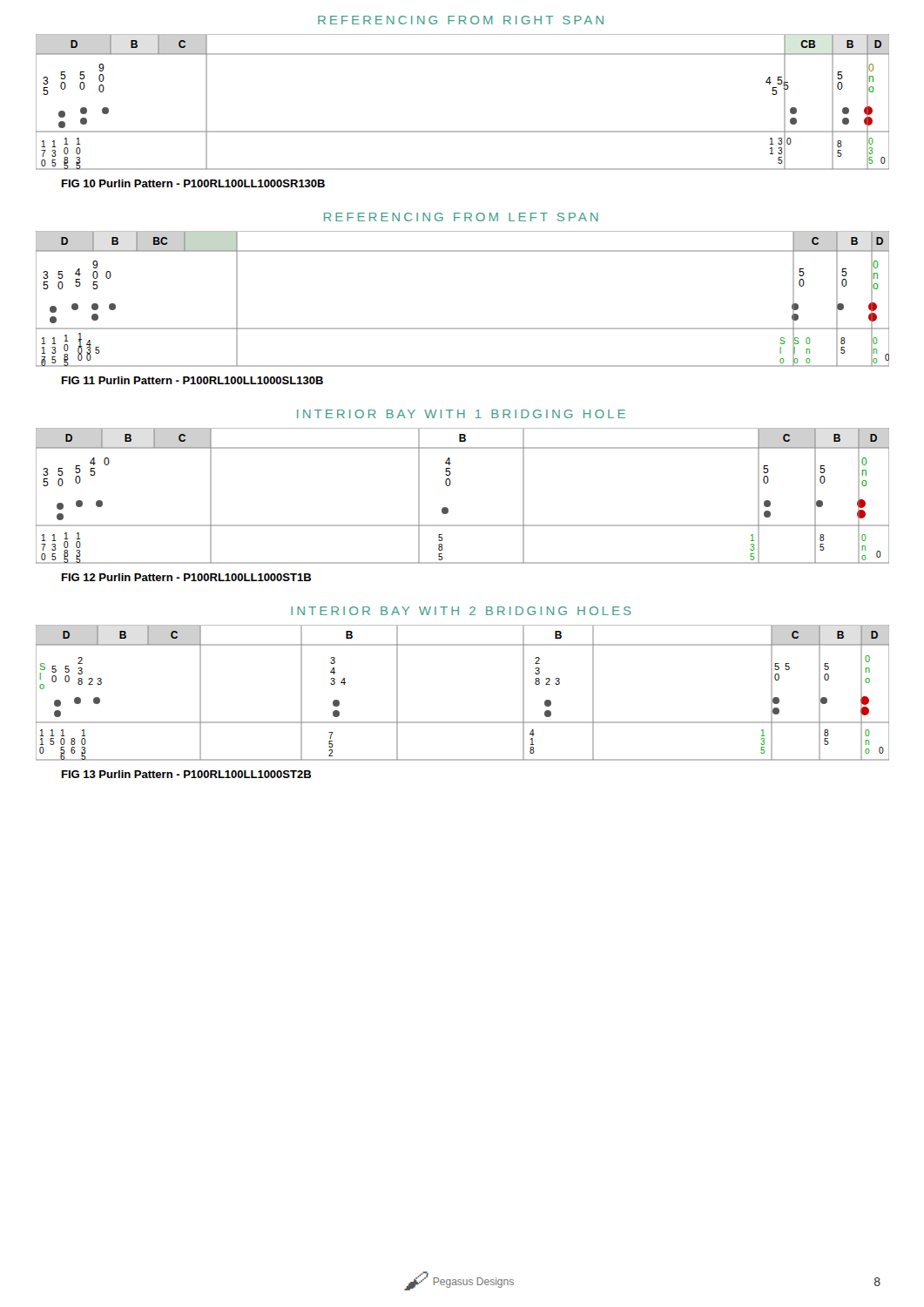Click on the caption with the text "FIG 13 Purlin Pattern -"
Image resolution: width=924 pixels, height=1307 pixels.
(186, 774)
